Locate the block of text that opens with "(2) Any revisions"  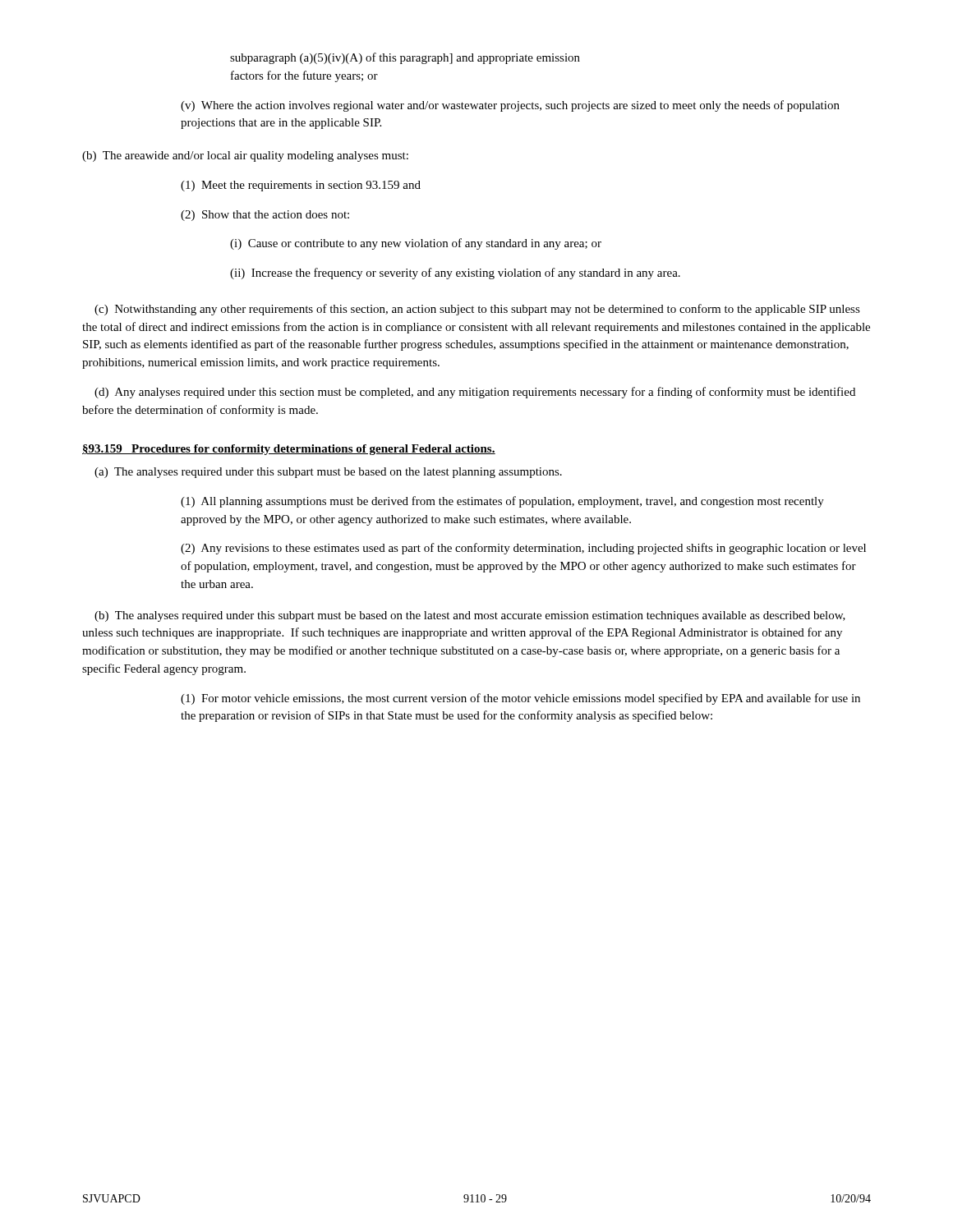click(x=524, y=566)
